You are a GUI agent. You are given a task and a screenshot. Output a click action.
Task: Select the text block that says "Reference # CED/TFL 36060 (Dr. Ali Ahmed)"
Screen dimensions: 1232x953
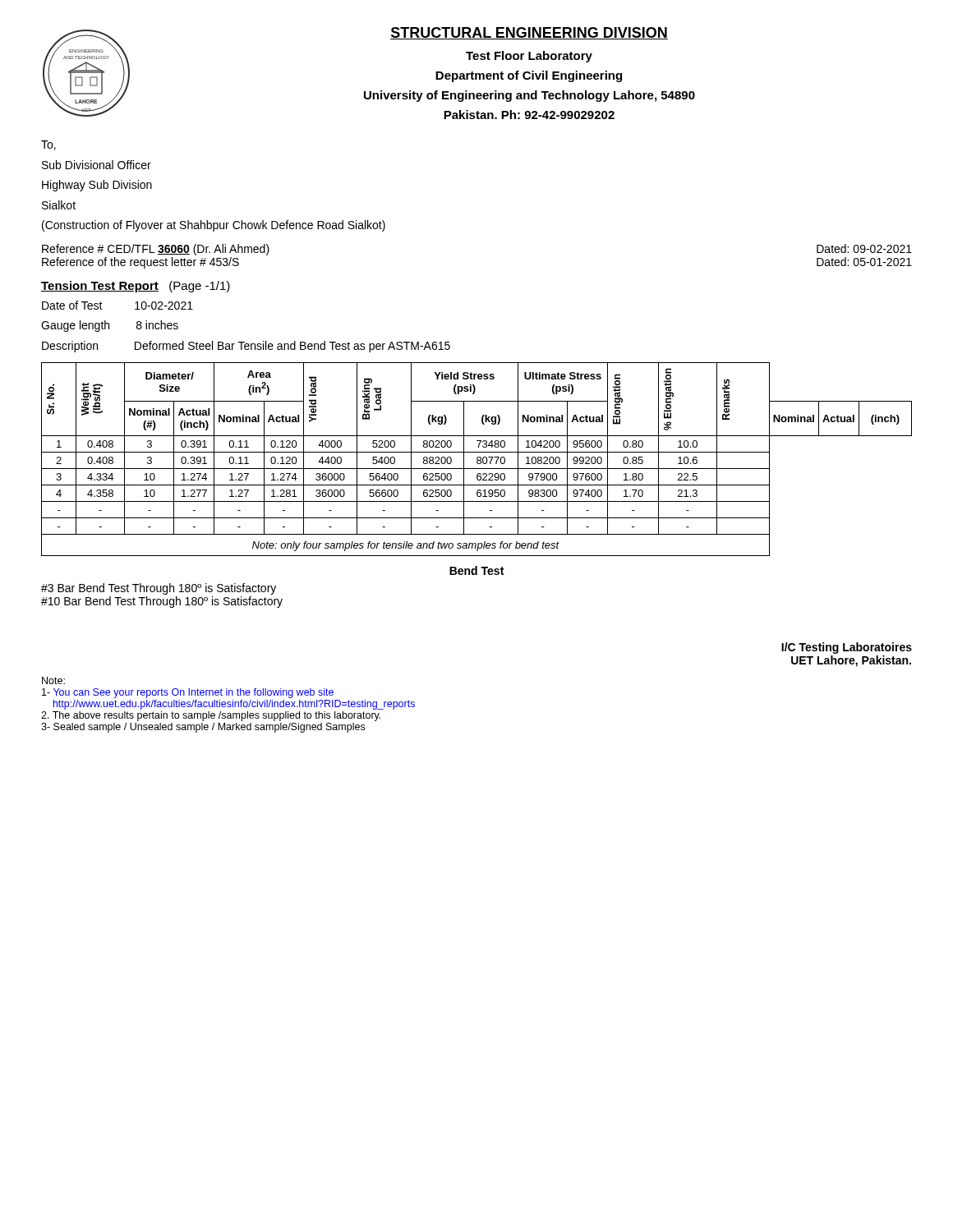[151, 249]
